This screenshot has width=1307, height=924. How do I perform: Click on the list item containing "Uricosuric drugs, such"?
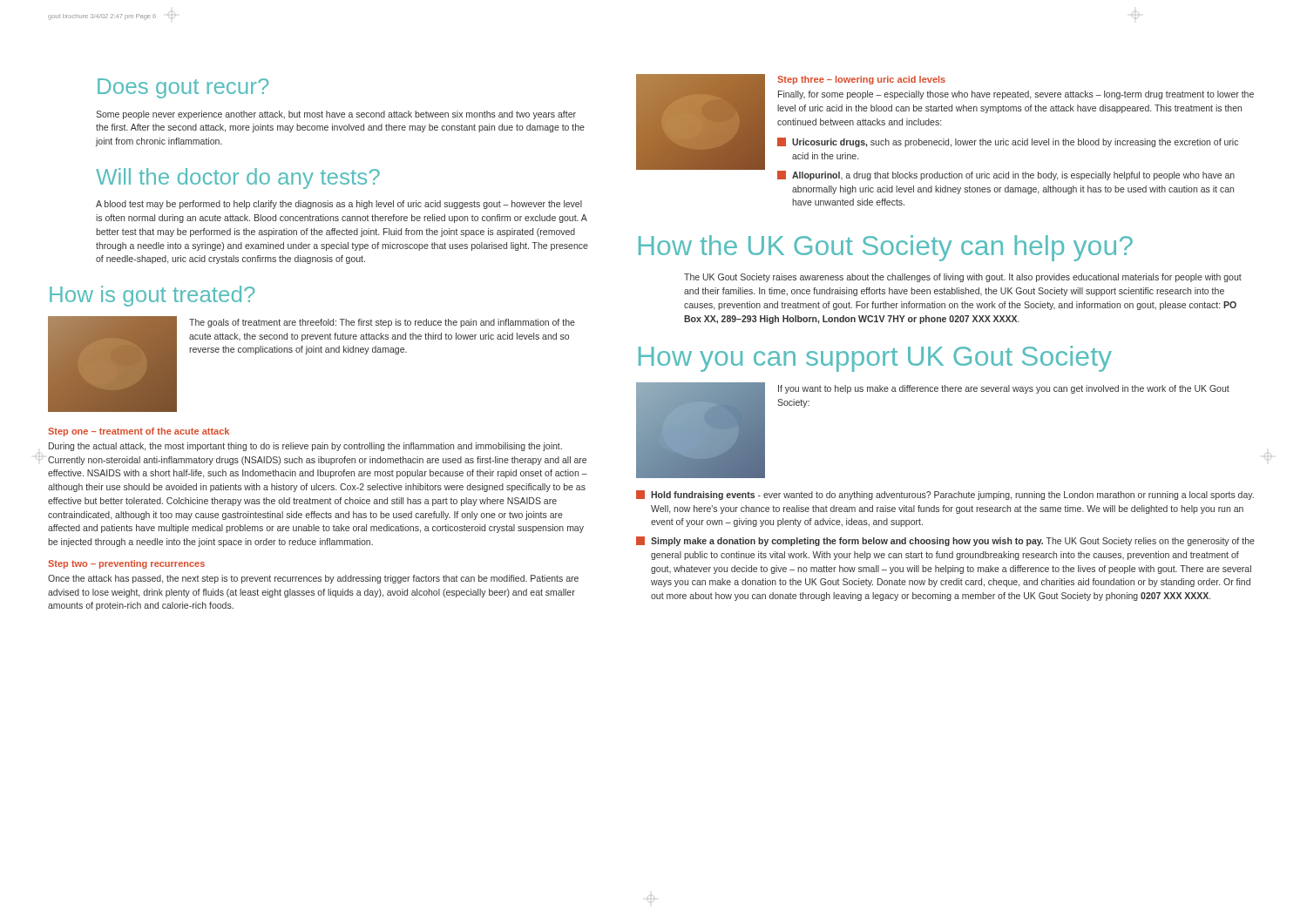tap(1016, 150)
